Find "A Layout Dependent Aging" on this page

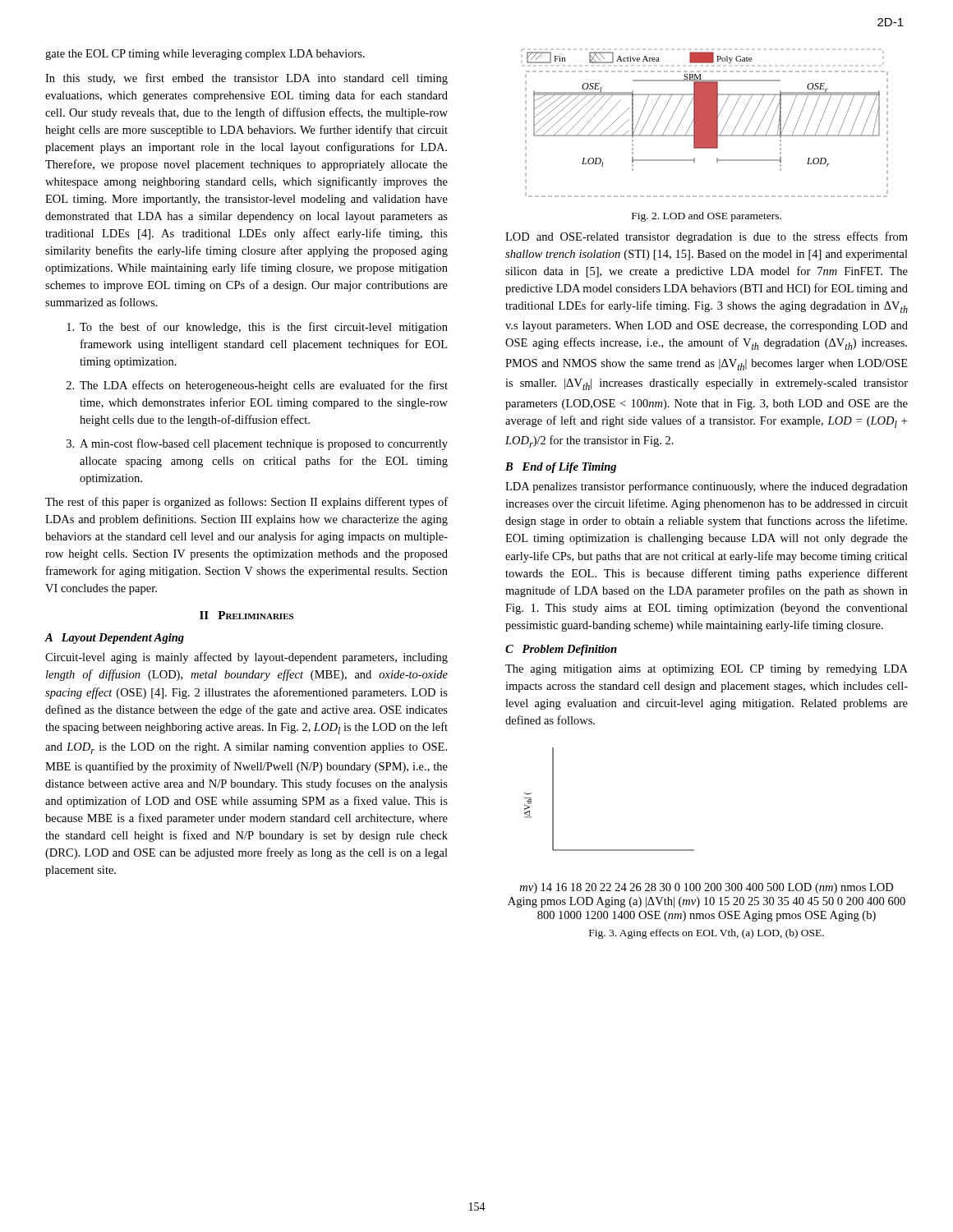click(115, 638)
